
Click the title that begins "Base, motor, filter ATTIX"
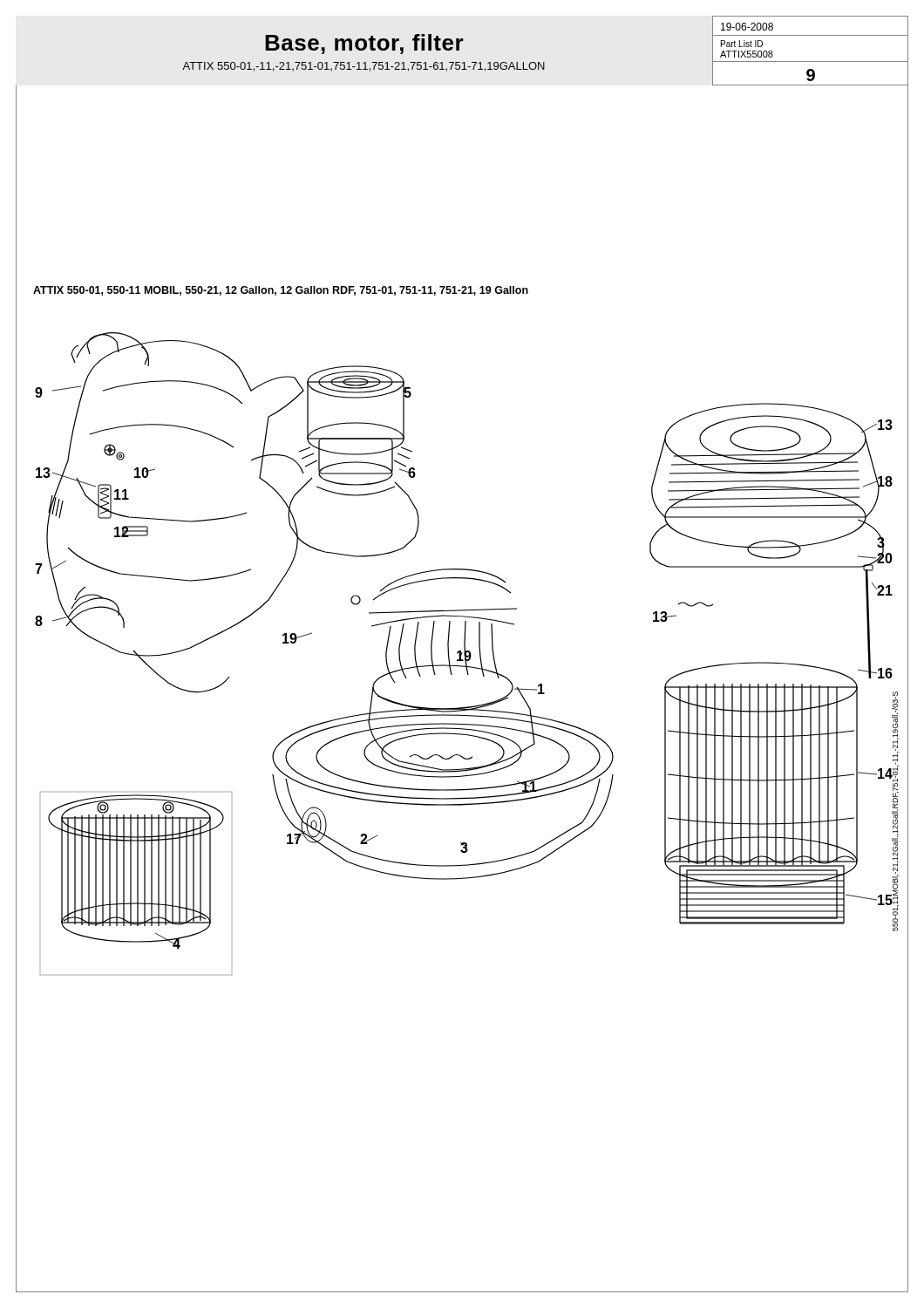[x=364, y=51]
